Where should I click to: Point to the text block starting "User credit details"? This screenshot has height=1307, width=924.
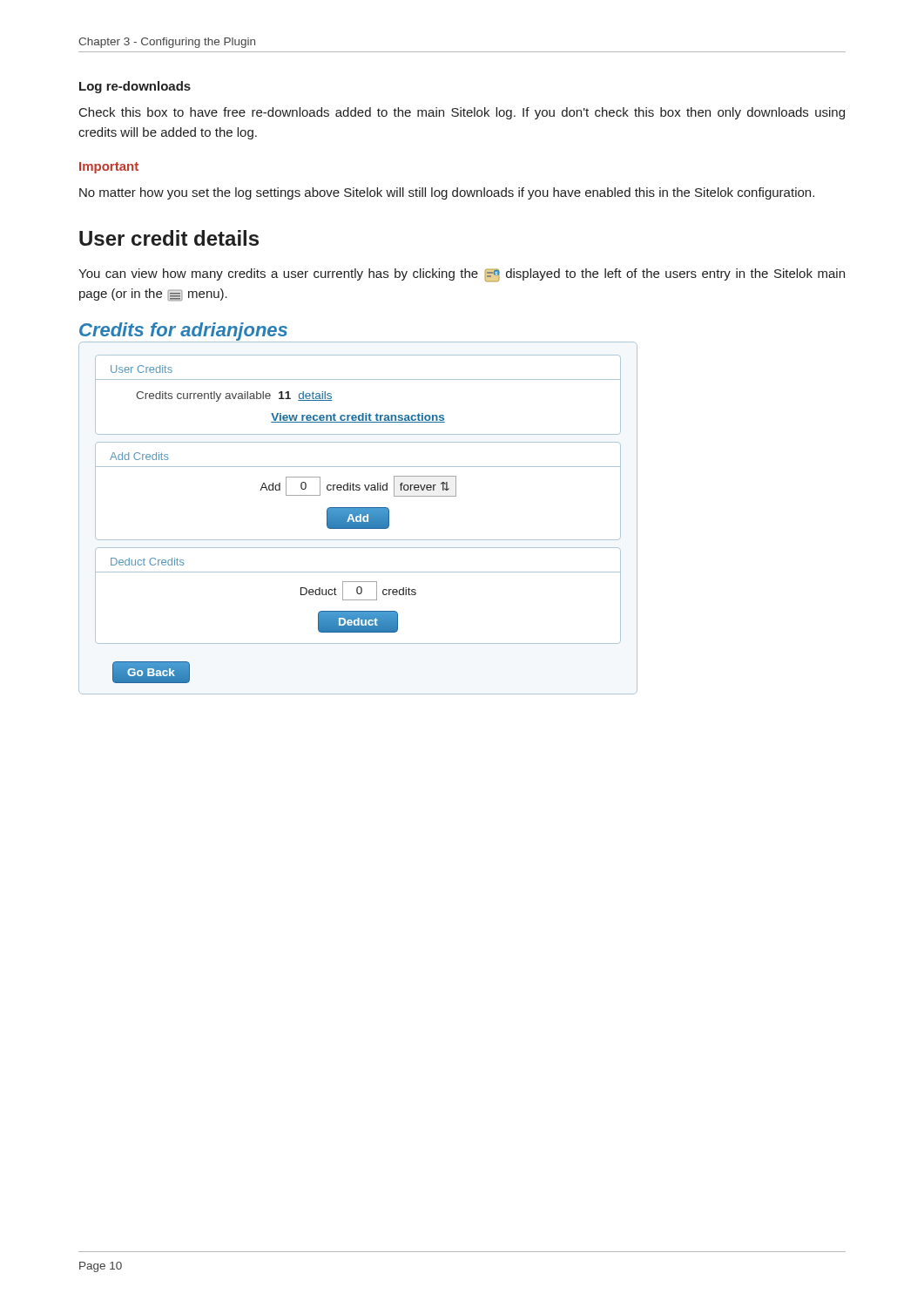pos(169,238)
